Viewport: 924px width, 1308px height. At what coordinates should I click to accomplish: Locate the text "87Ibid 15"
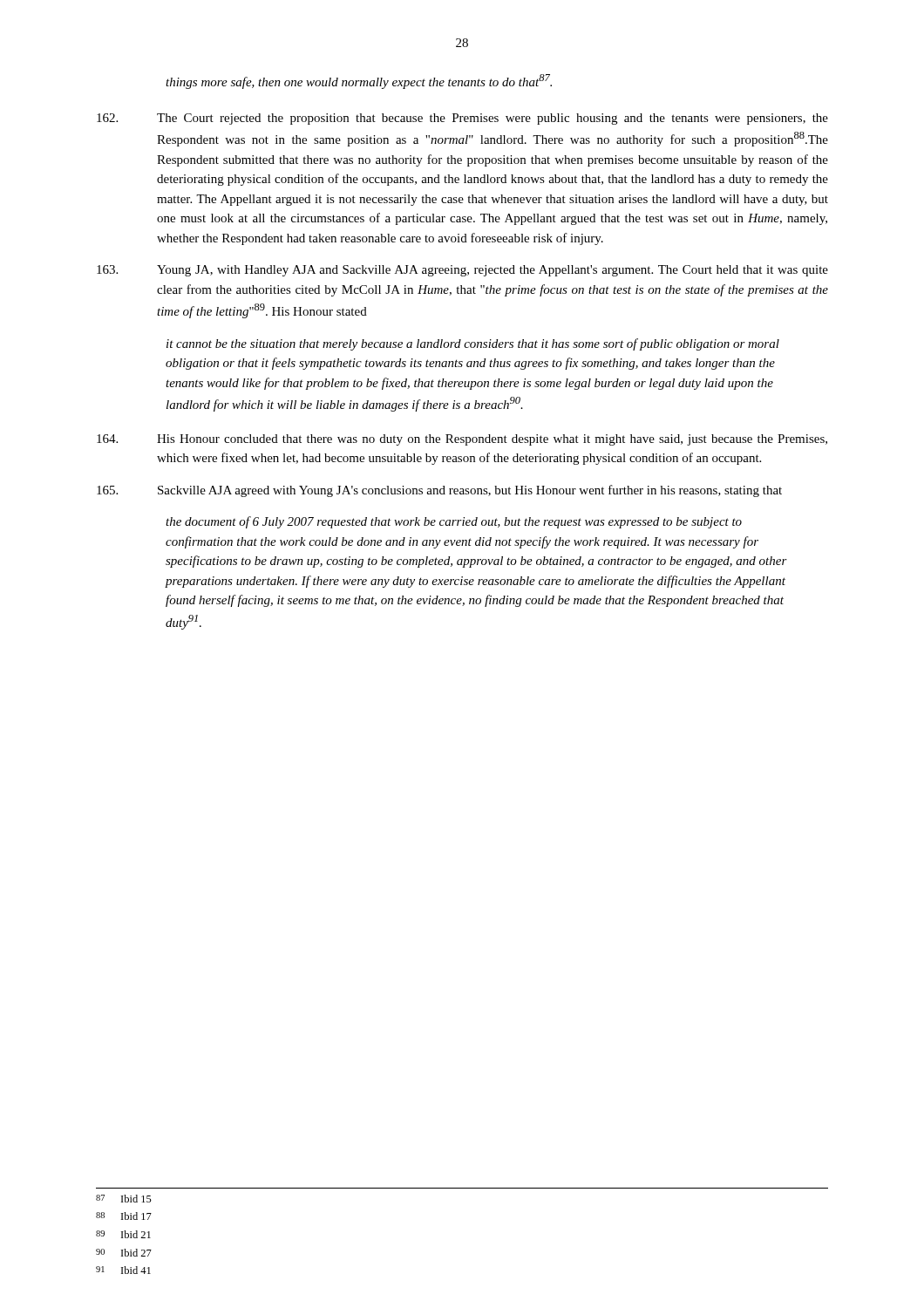coord(124,1201)
